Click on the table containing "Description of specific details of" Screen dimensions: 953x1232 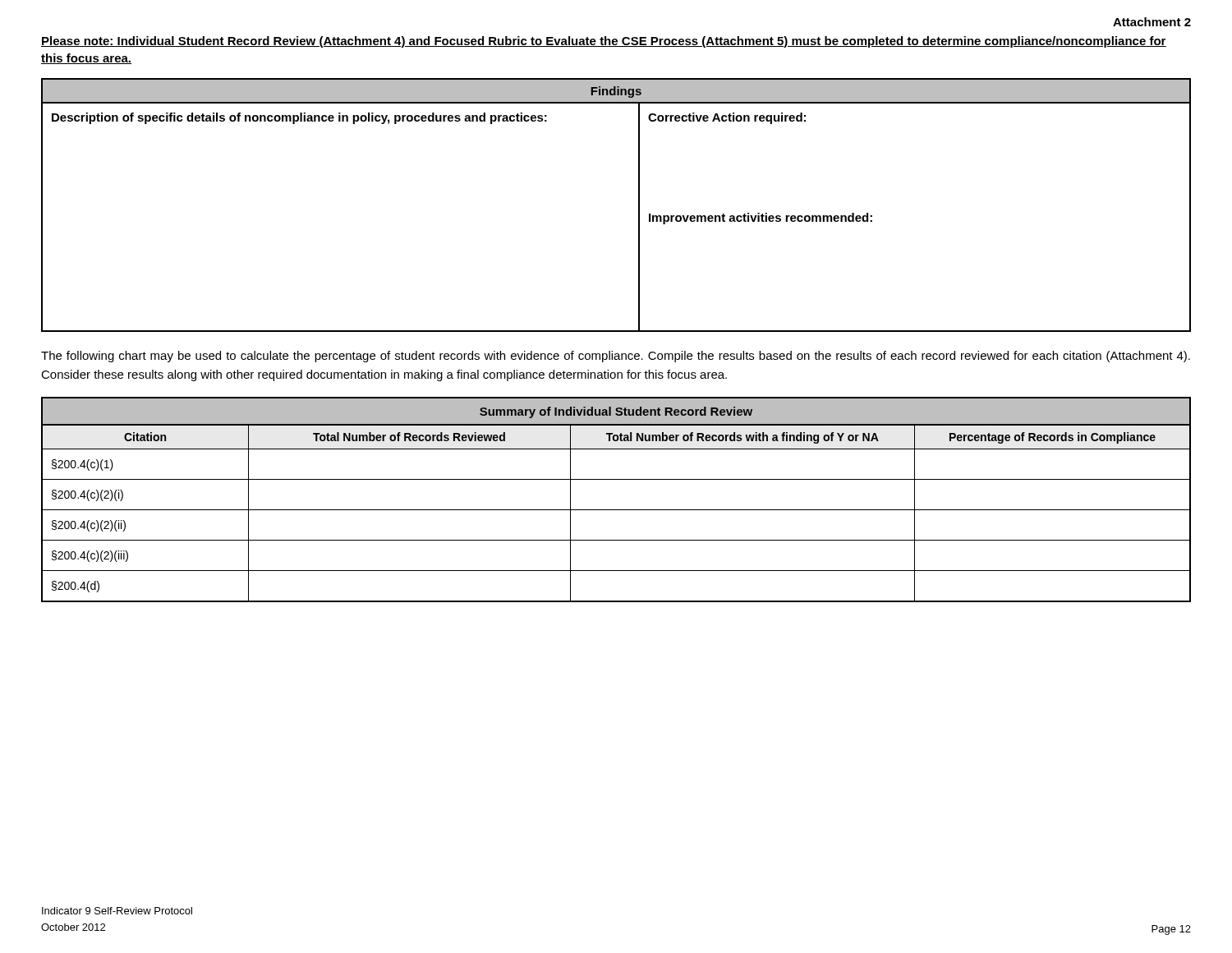point(616,205)
